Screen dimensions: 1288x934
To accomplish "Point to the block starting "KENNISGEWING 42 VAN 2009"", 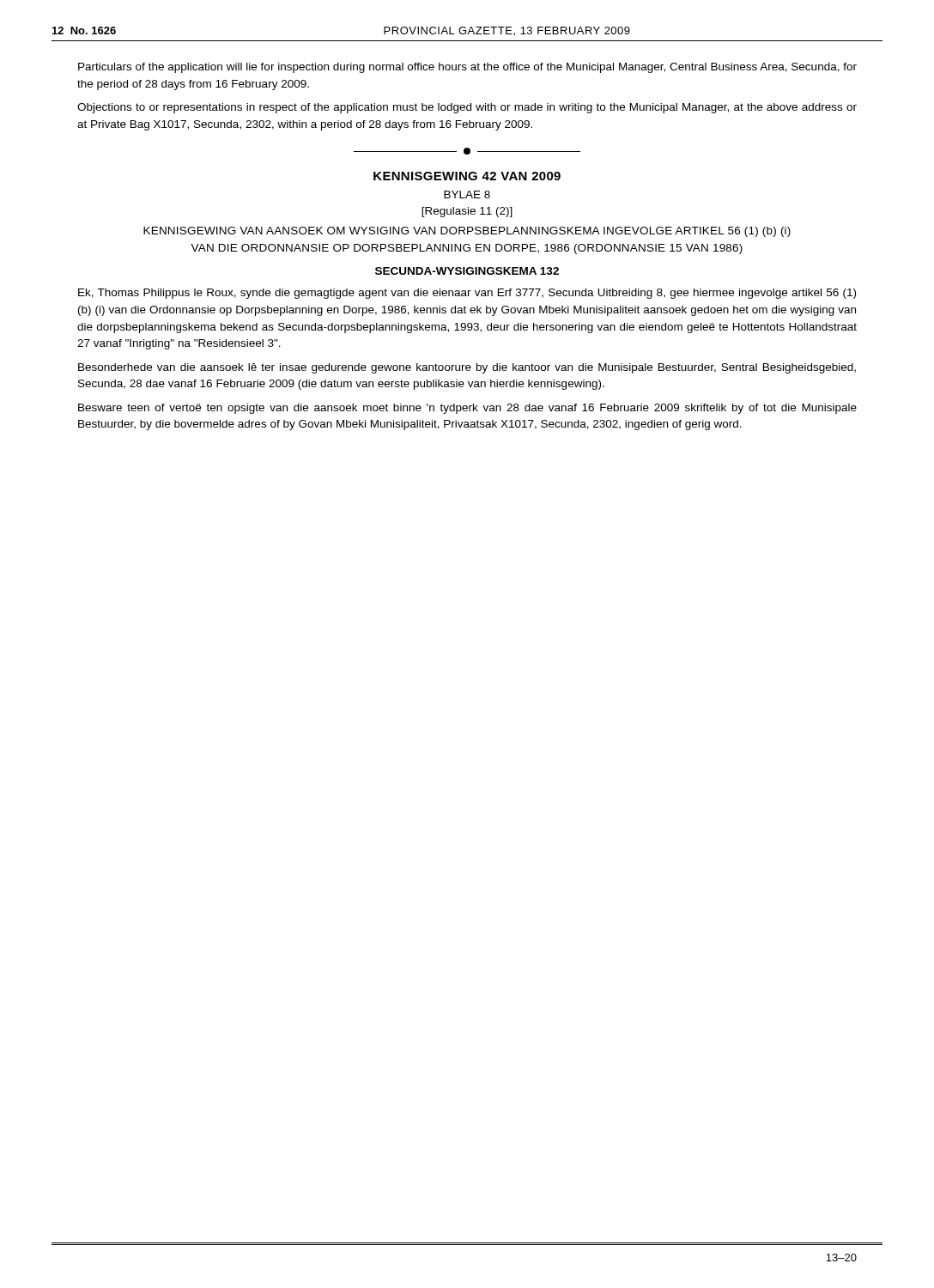I will pyautogui.click(x=467, y=176).
